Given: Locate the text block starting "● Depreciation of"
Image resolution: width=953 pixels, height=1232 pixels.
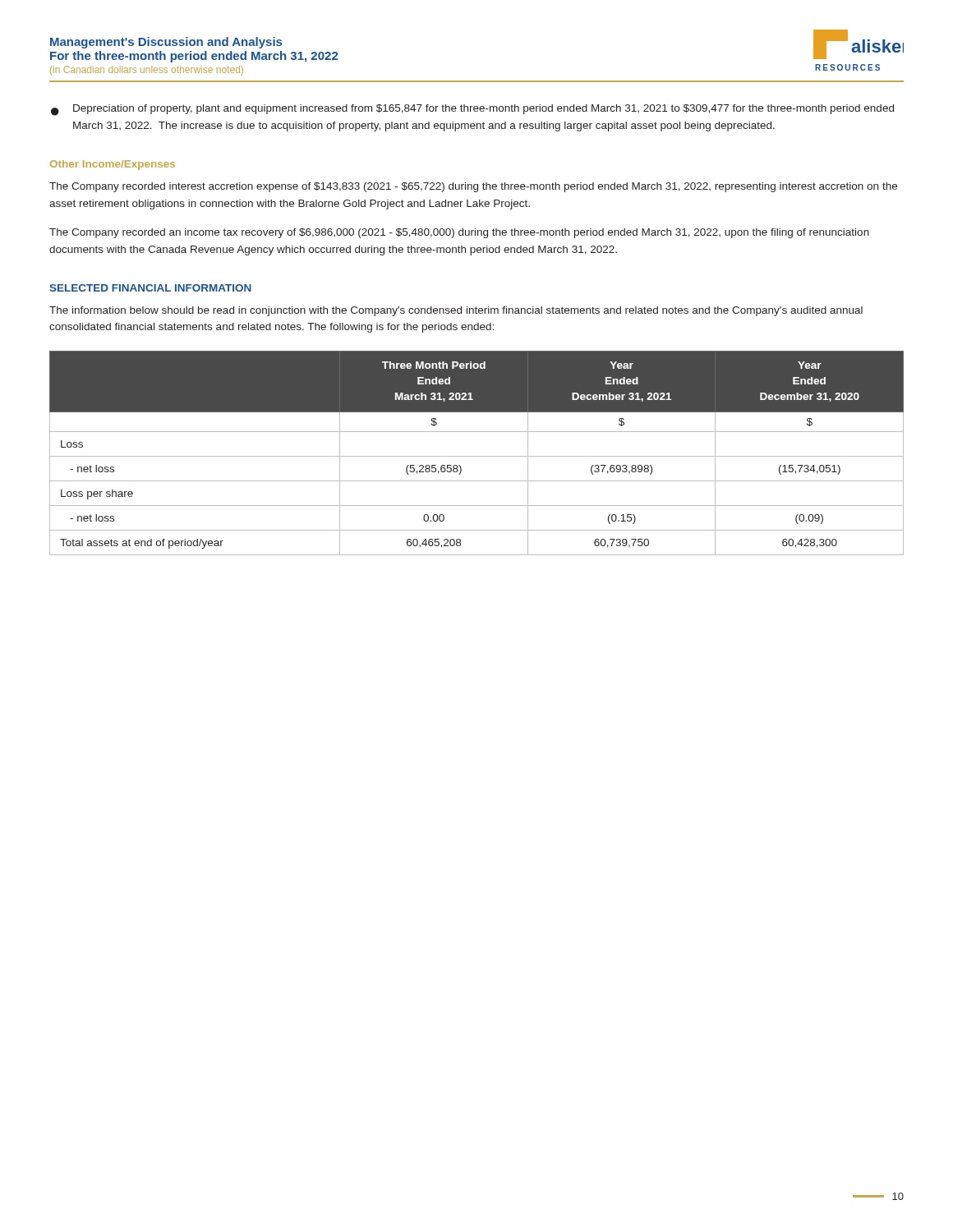Looking at the screenshot, I should click(476, 117).
